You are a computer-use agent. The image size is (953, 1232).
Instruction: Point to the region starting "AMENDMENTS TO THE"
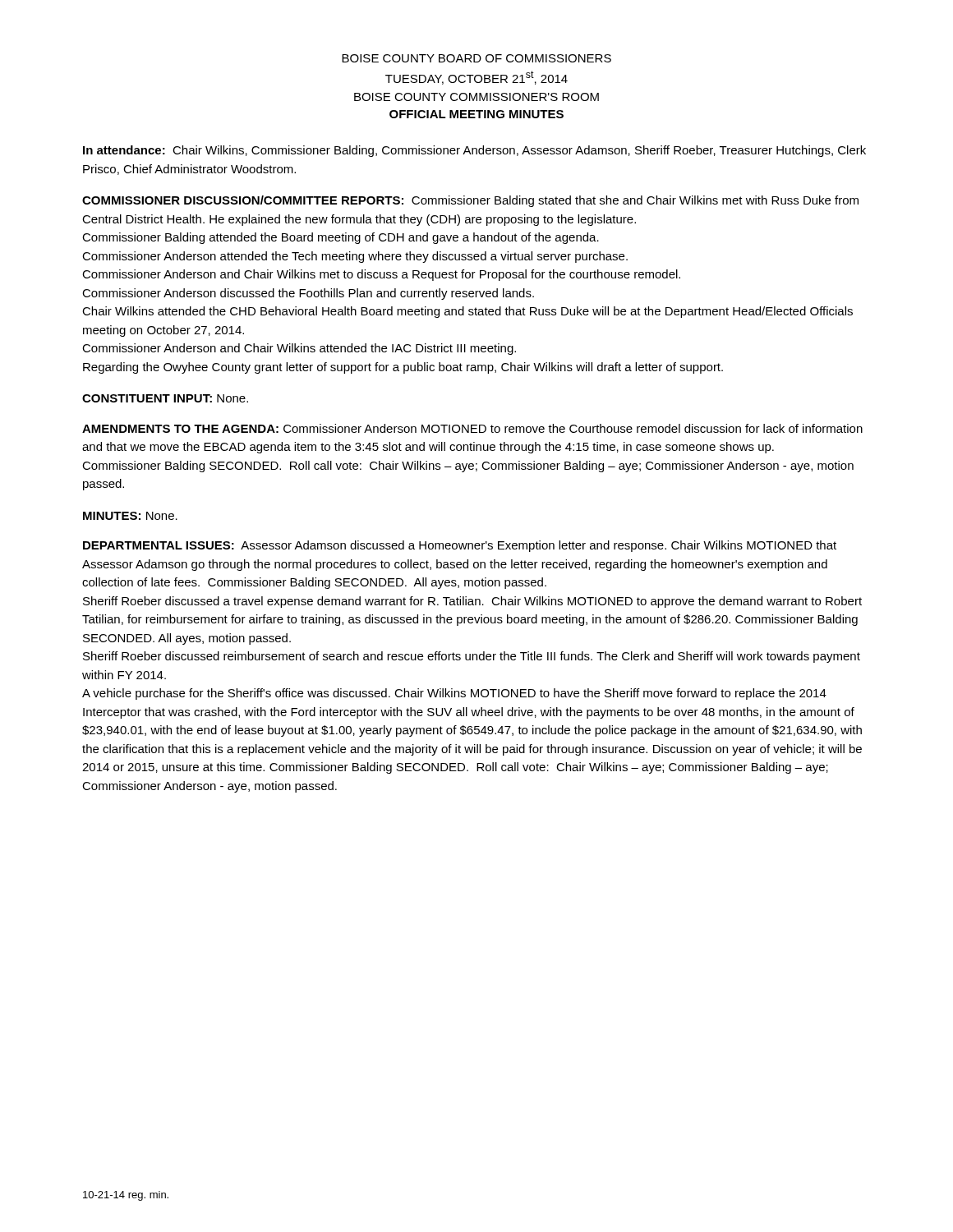pyautogui.click(x=472, y=456)
